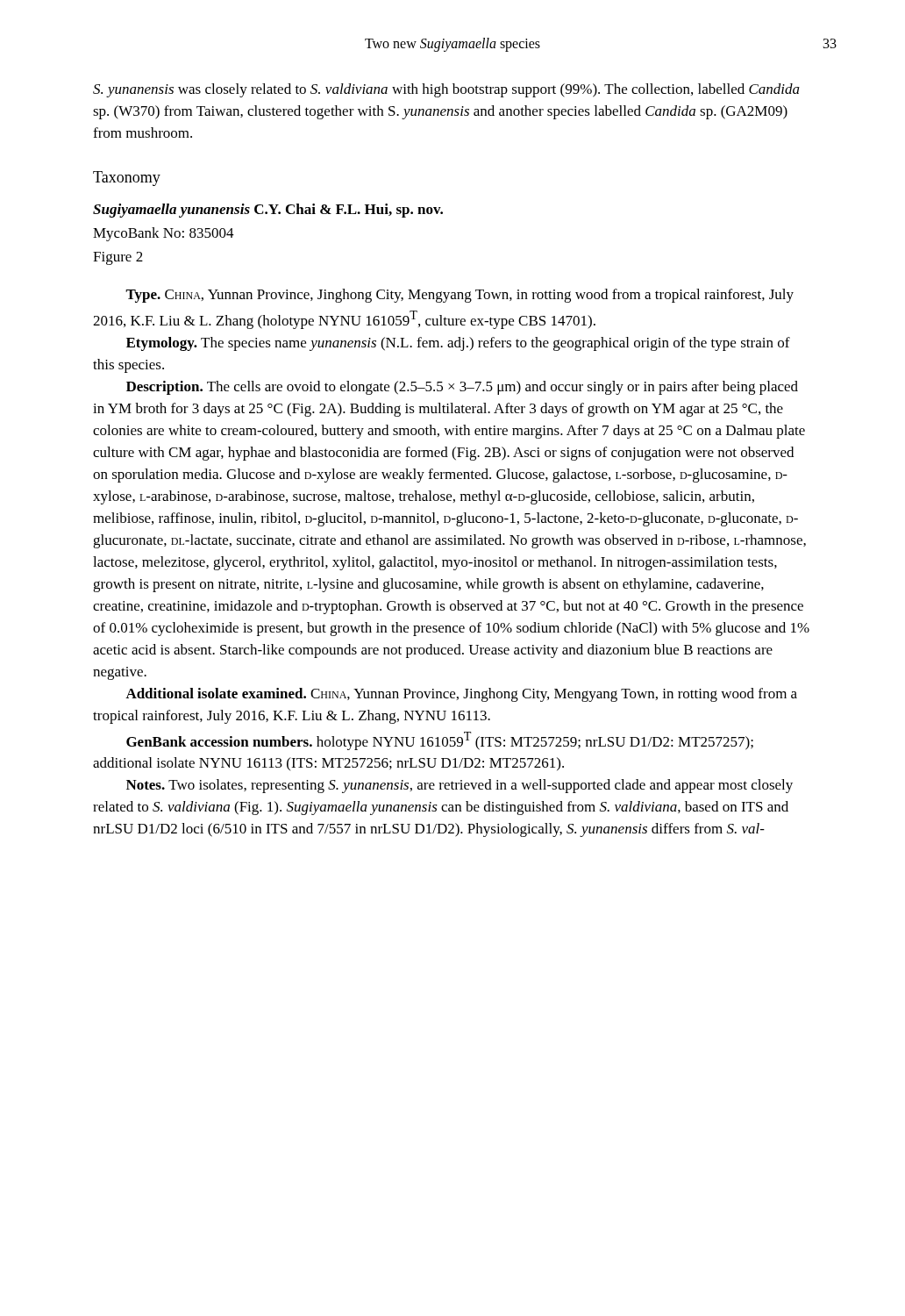Find a section header
The width and height of the screenshot is (905, 1316).
coord(127,177)
